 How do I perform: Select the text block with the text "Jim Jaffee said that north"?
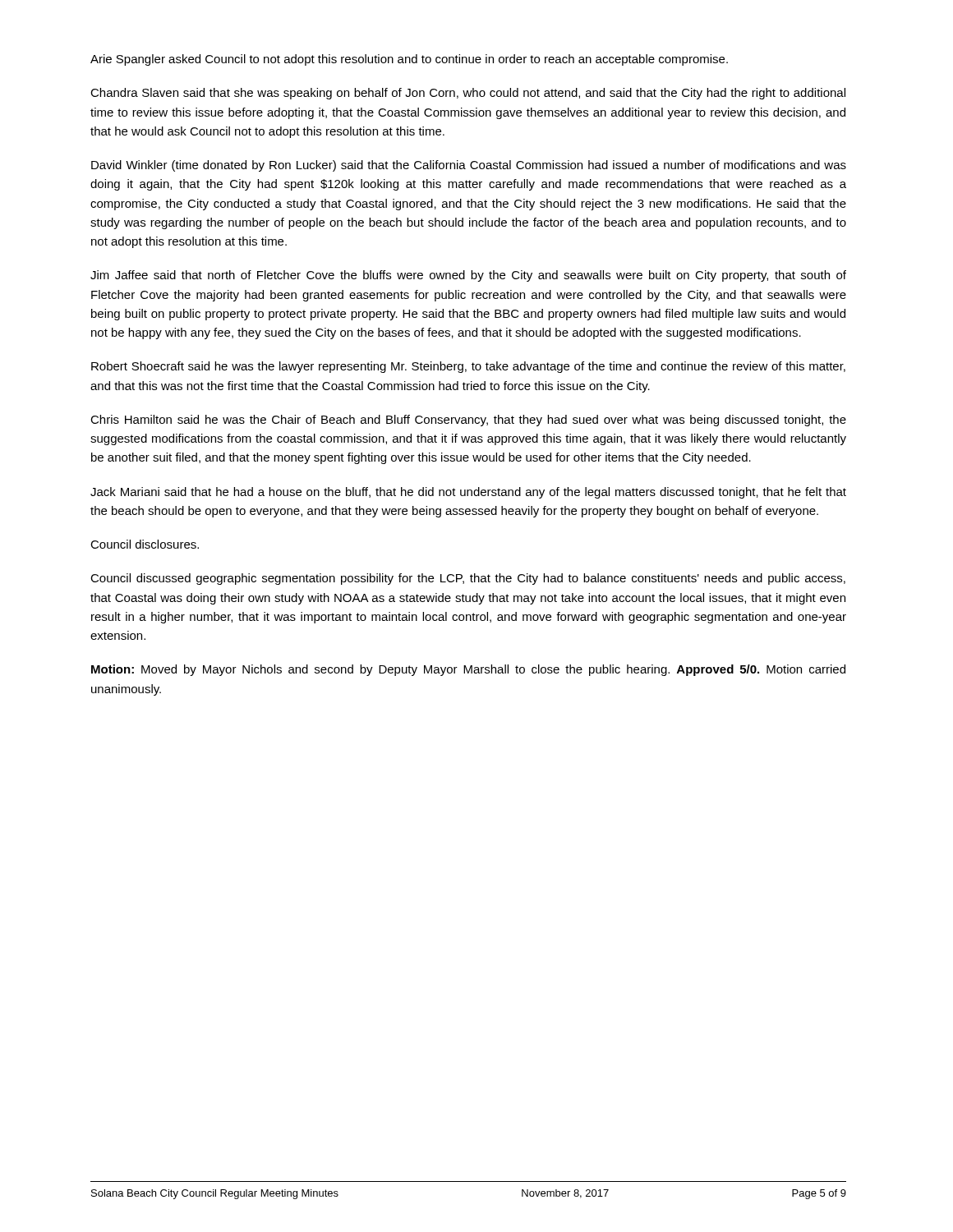pos(468,304)
